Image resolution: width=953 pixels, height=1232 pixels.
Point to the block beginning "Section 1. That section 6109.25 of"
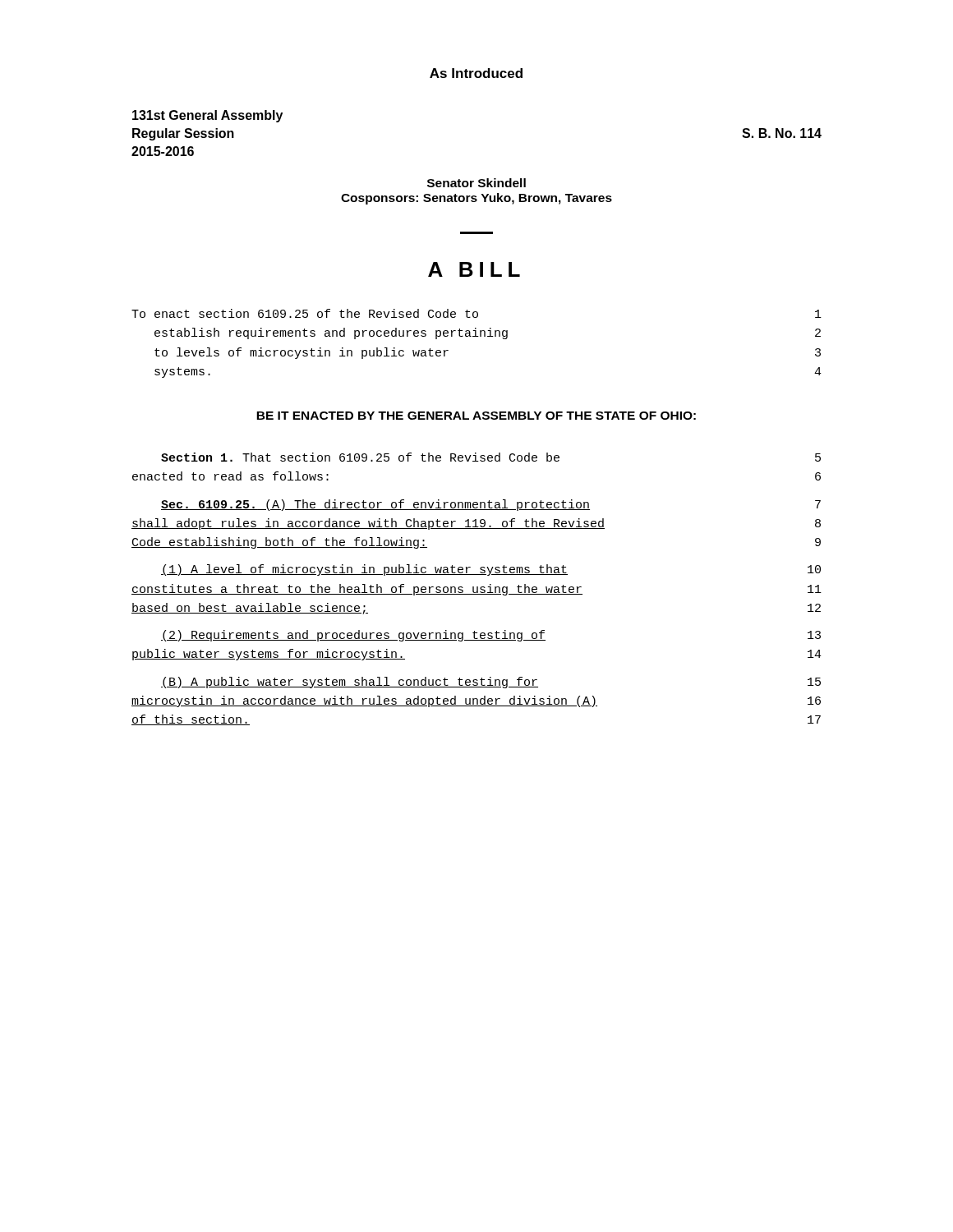[x=476, y=468]
